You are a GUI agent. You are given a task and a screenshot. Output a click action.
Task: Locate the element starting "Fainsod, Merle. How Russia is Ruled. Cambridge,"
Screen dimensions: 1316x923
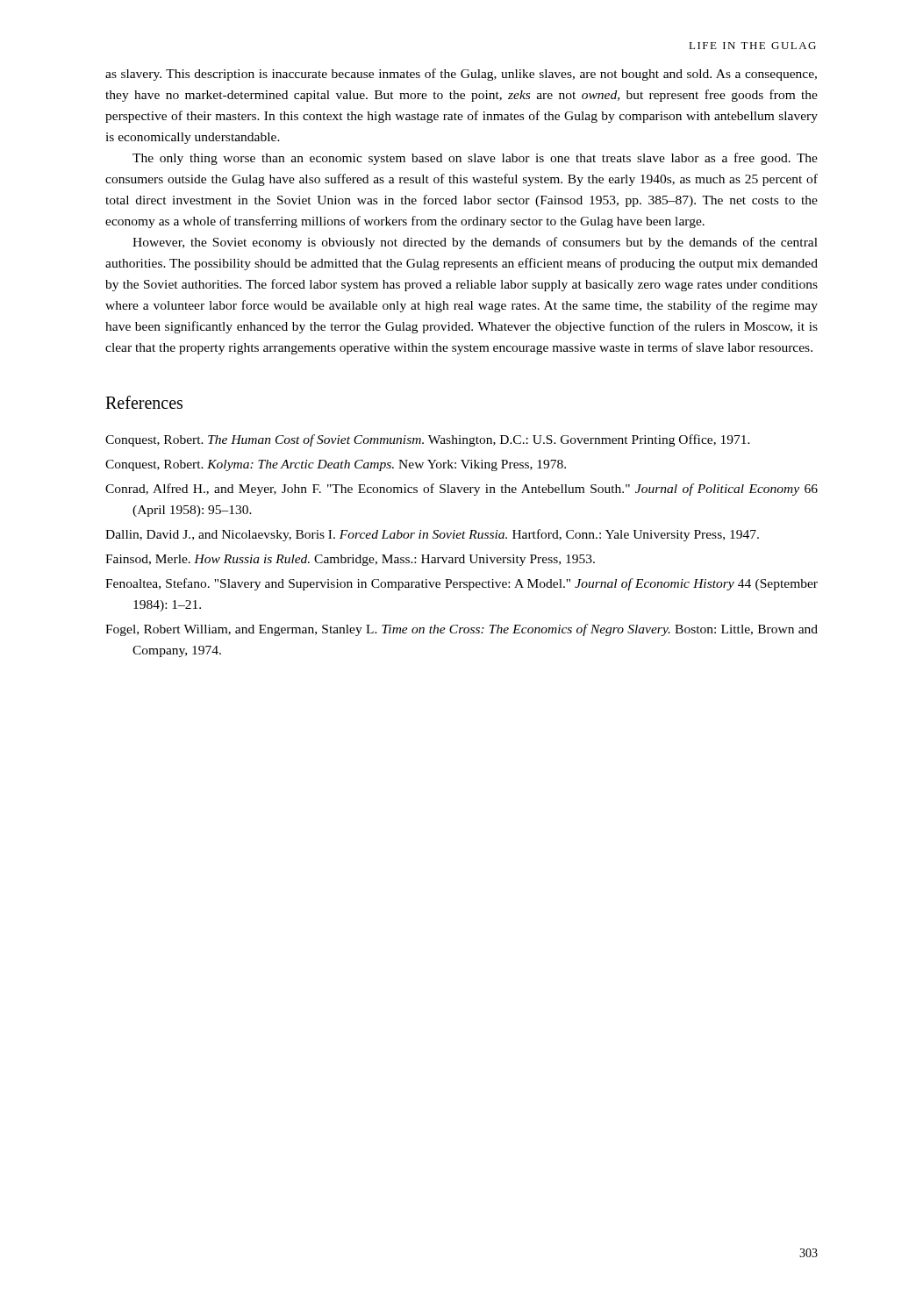coord(350,559)
